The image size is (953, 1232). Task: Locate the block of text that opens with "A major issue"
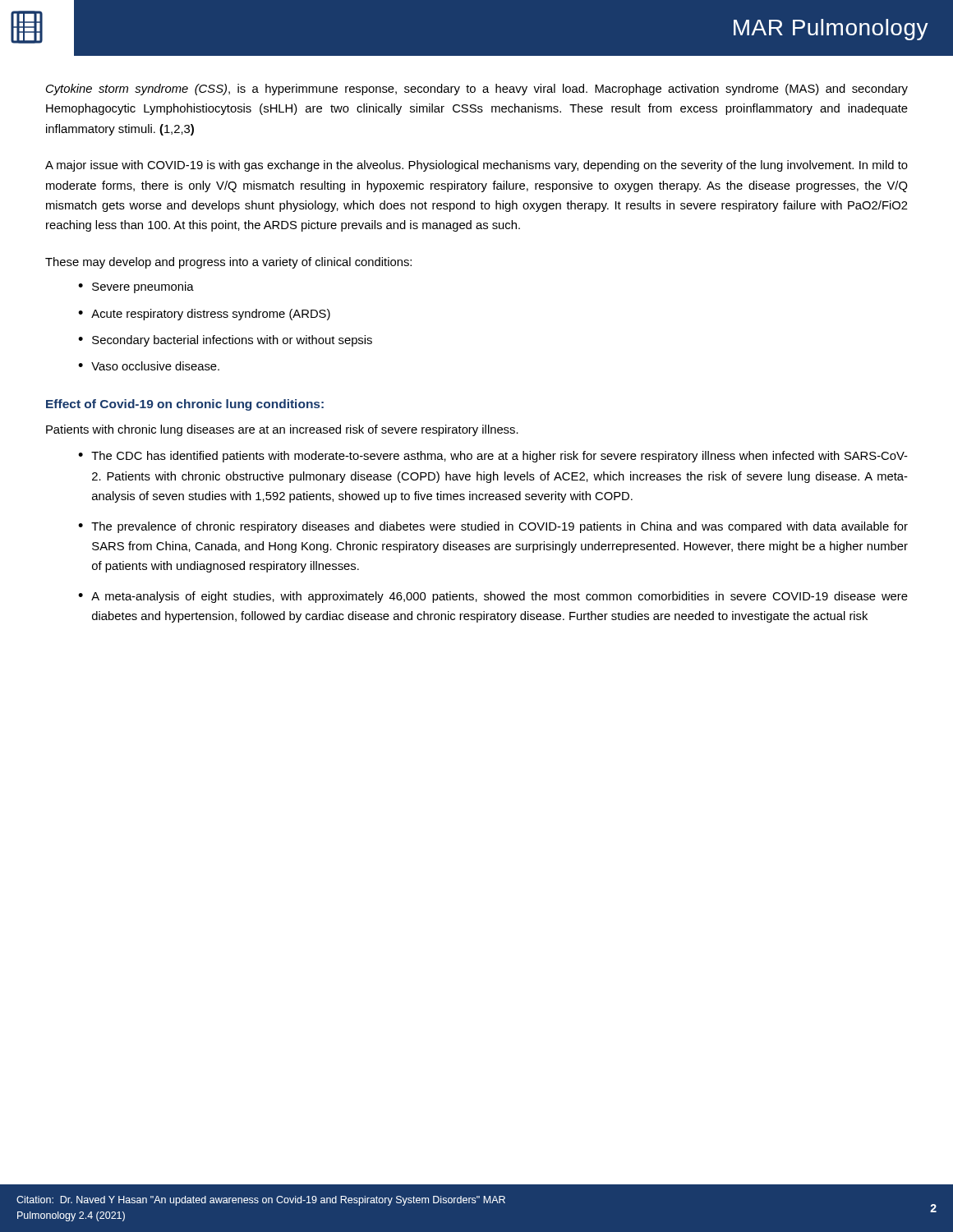476,195
